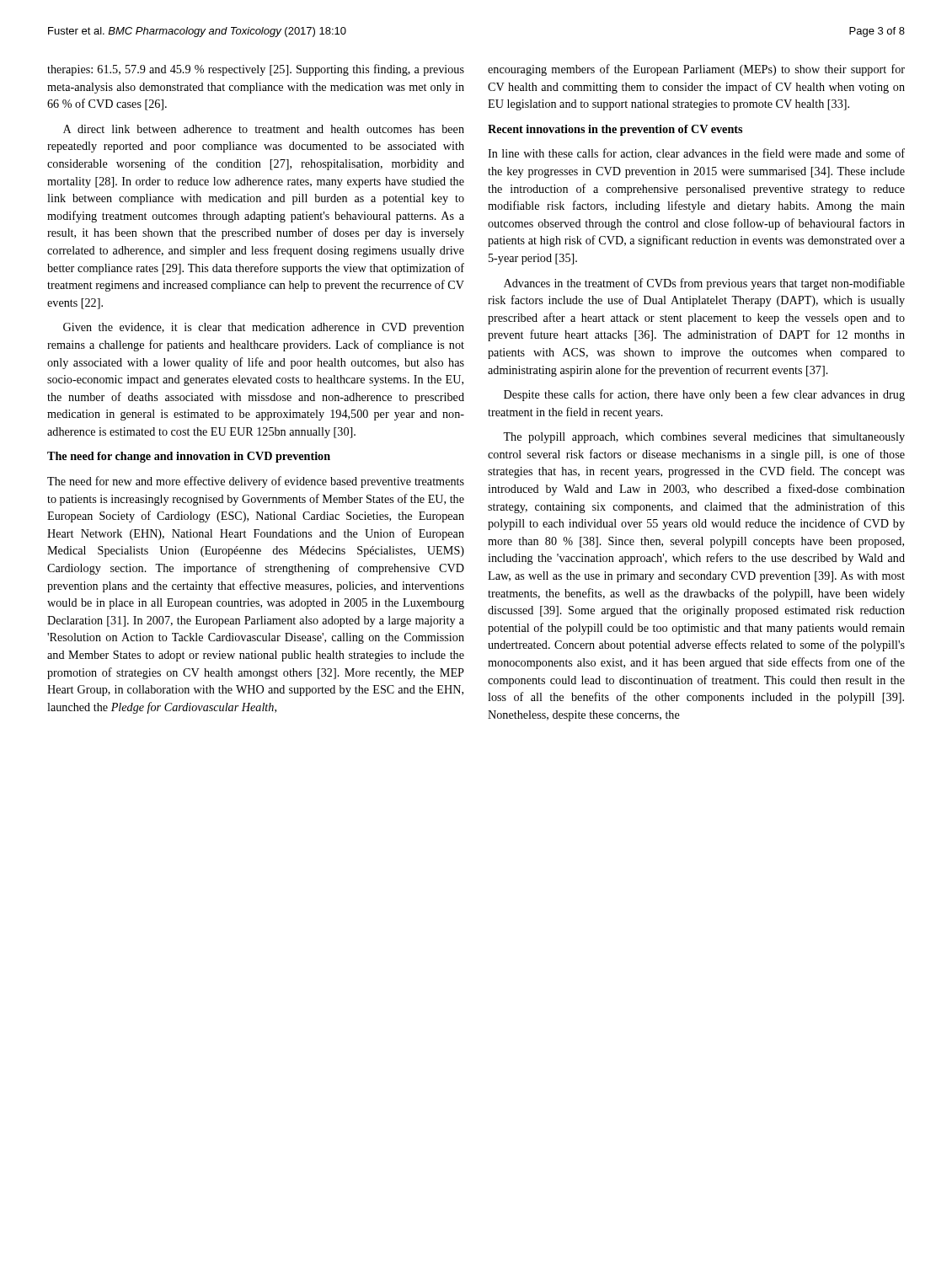This screenshot has height=1264, width=952.
Task: Point to the text starting "therapies: 61.5, 57.9 and 45.9 %"
Action: 256,87
